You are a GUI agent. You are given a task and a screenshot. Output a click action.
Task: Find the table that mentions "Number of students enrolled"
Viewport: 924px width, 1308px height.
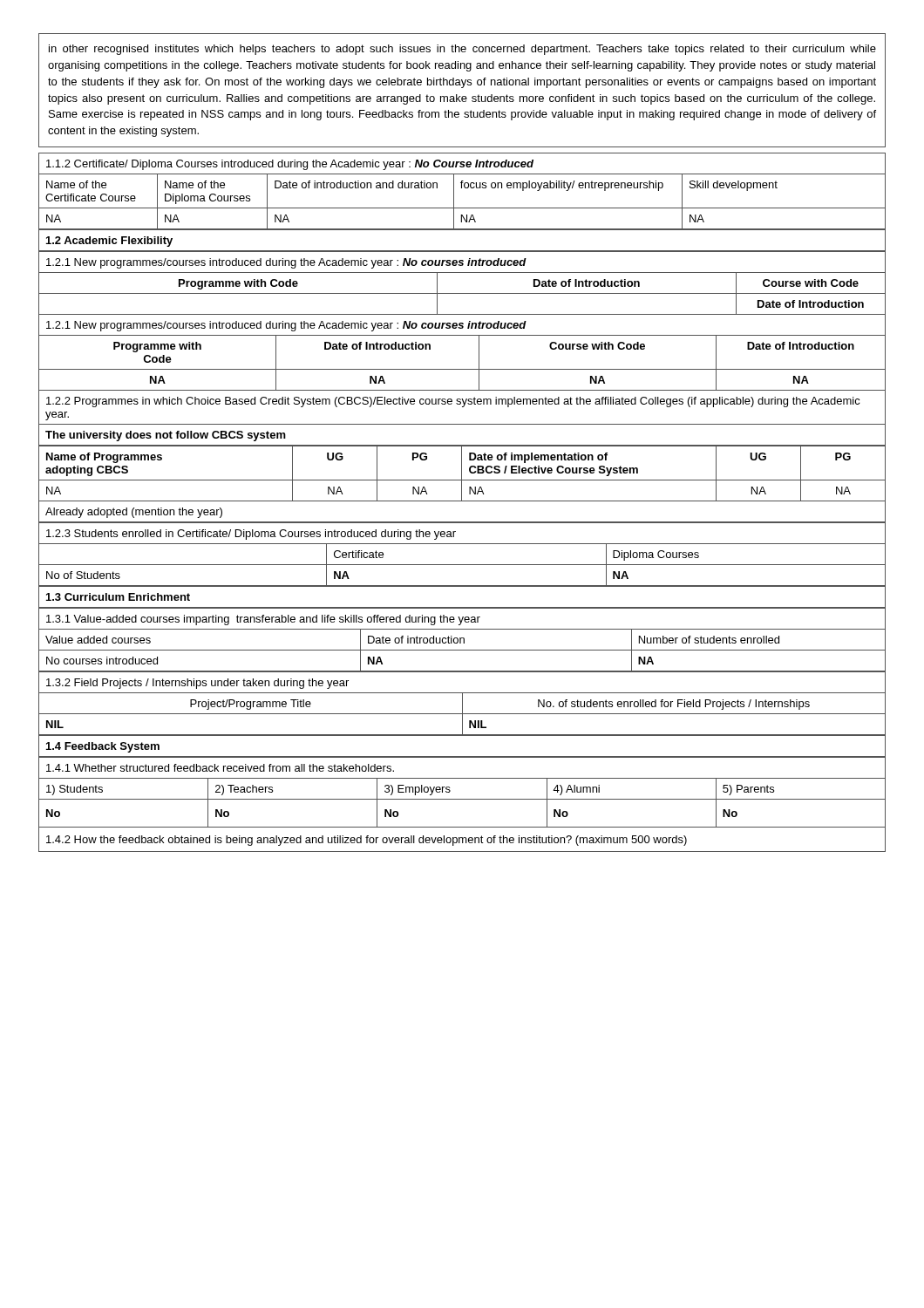(462, 640)
